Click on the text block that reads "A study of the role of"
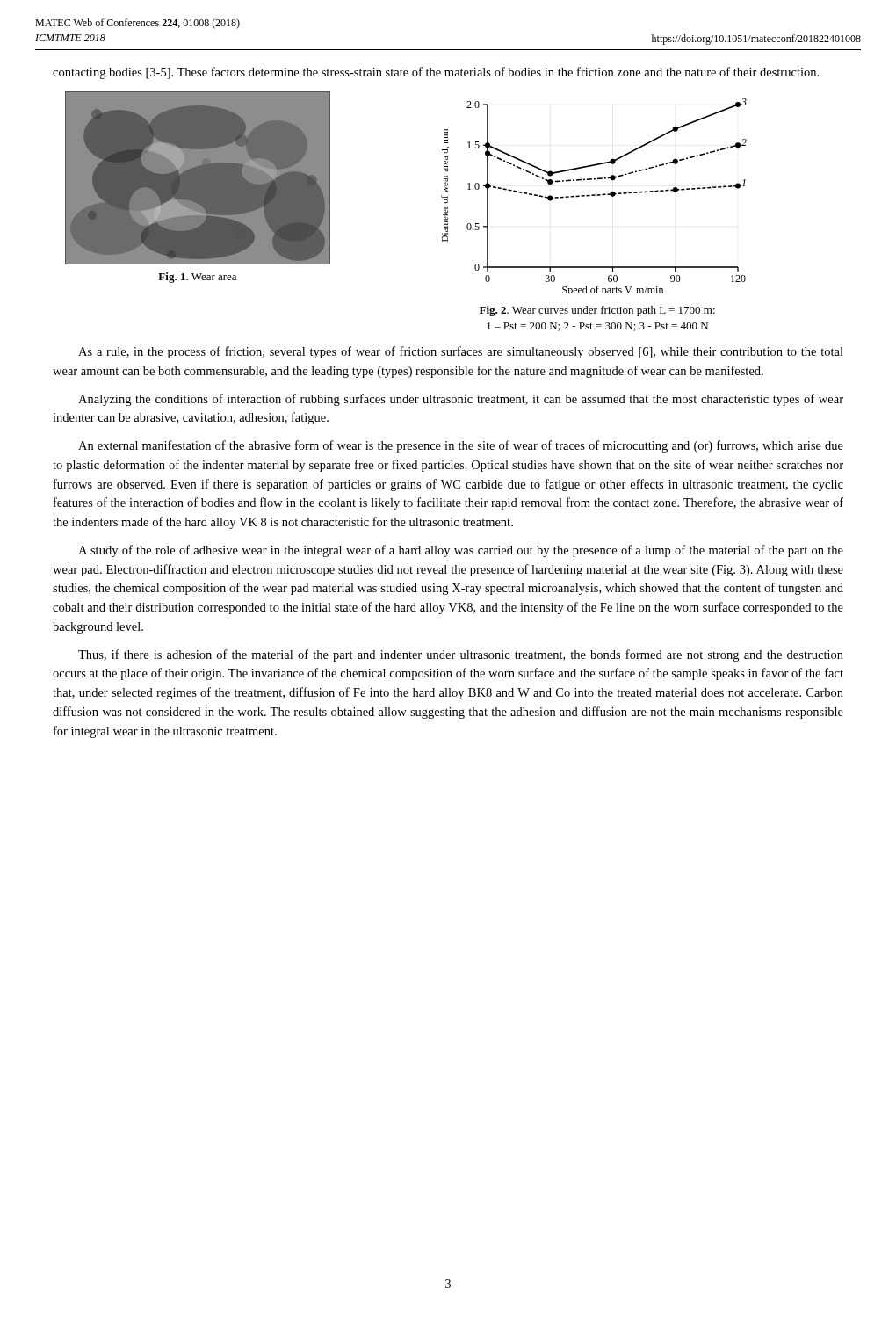896x1318 pixels. (x=448, y=588)
